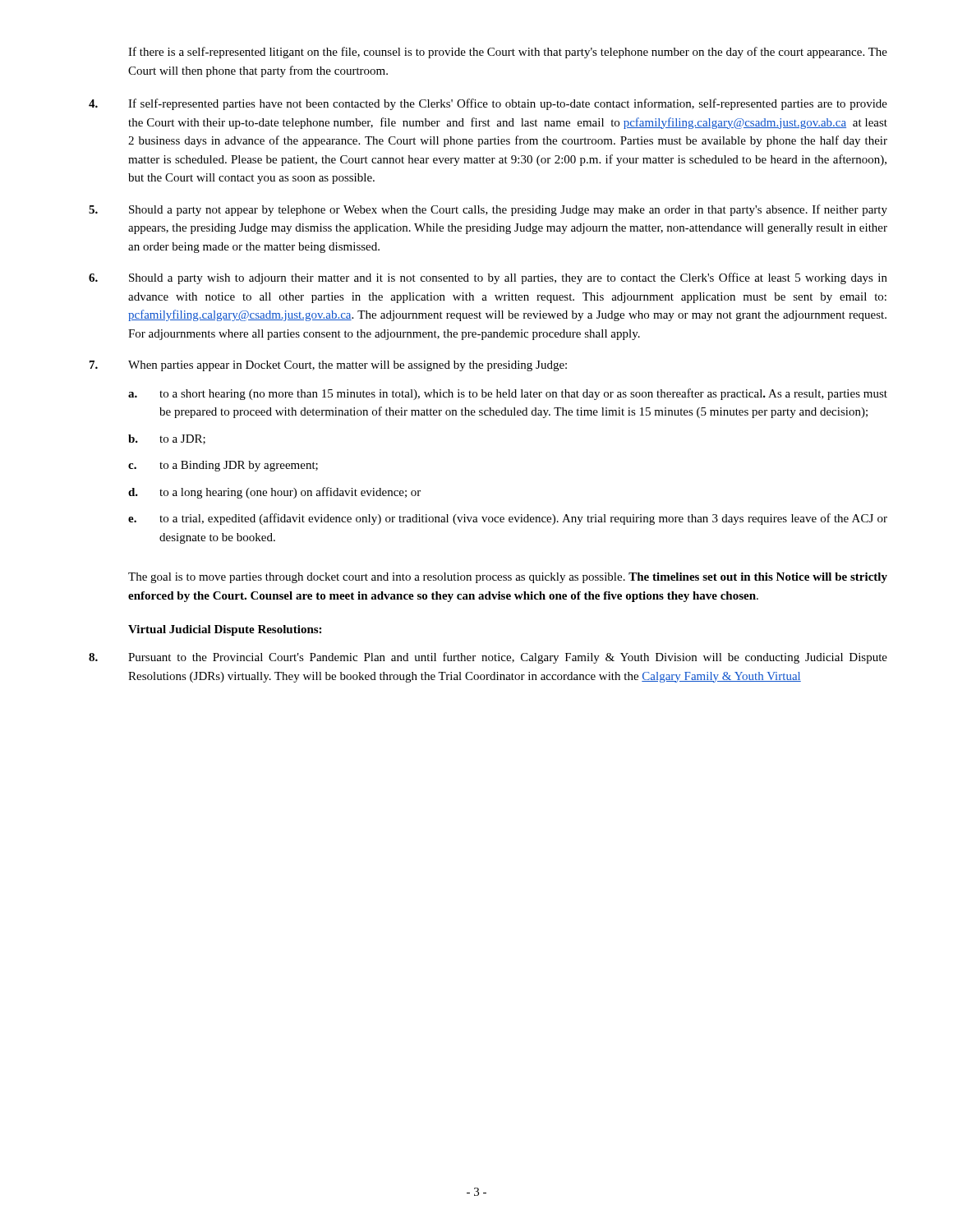Select the element starting "5. Should a party"

pyautogui.click(x=488, y=228)
